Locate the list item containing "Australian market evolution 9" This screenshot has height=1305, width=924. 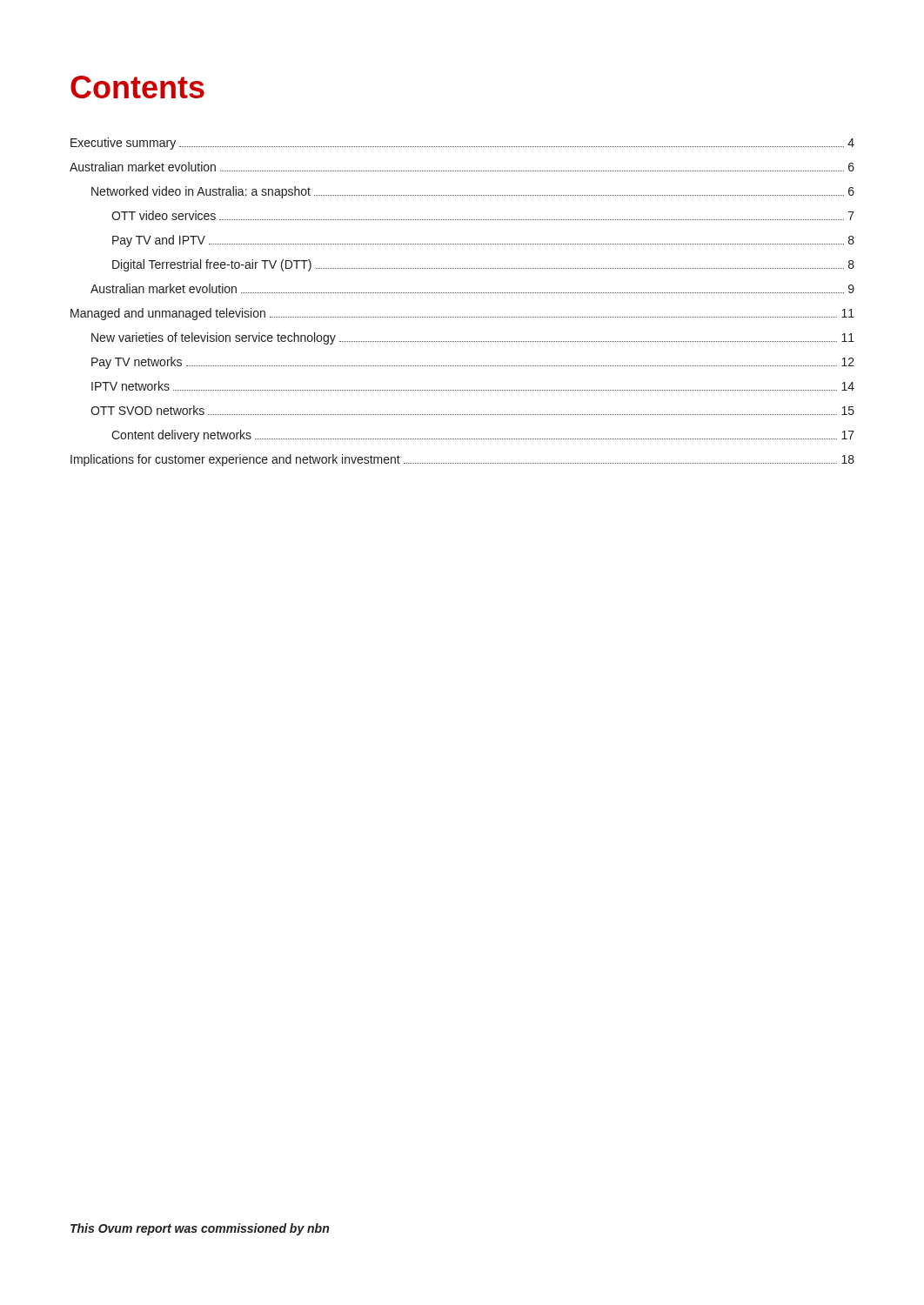tap(472, 289)
